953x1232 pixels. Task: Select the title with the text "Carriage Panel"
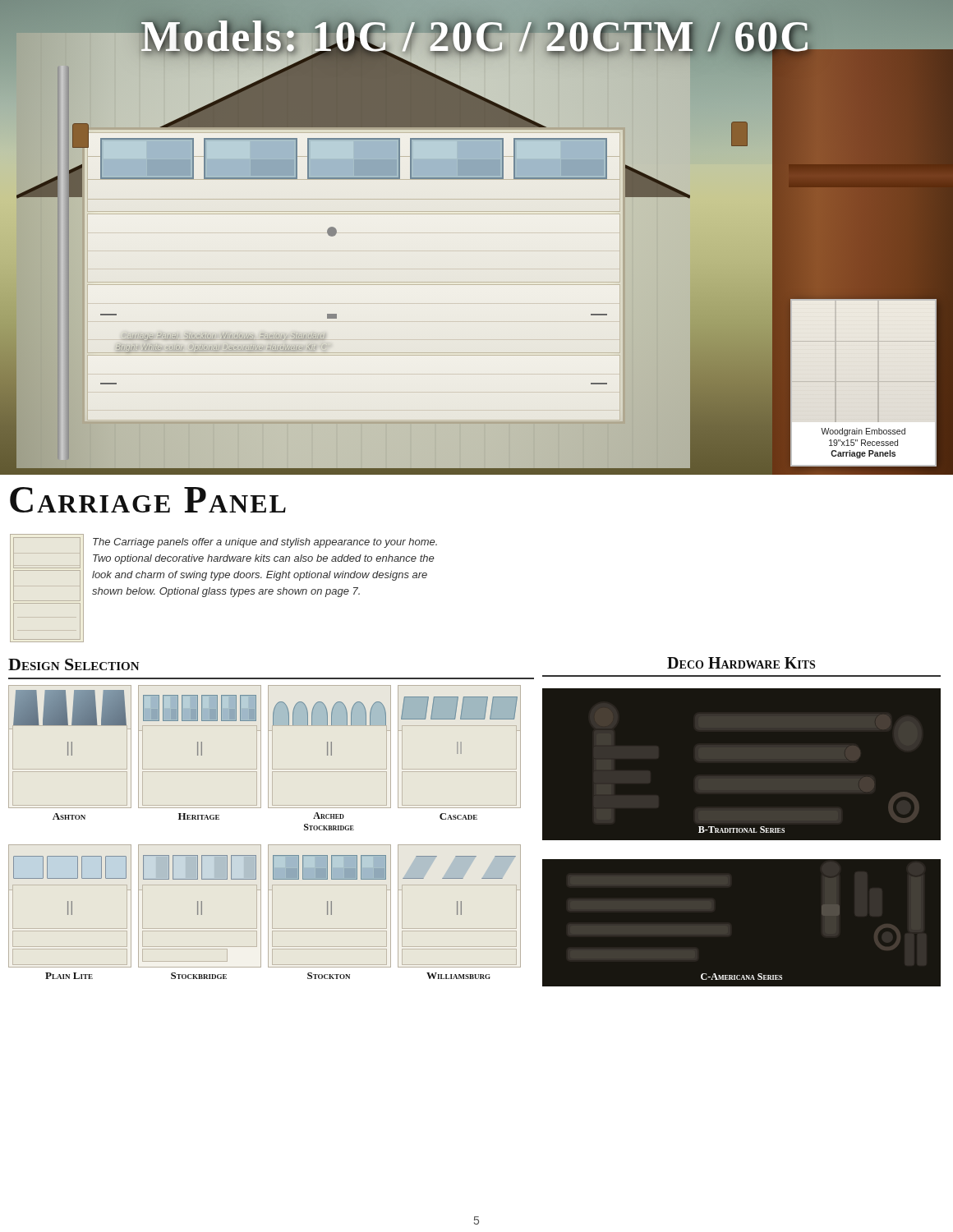(148, 500)
